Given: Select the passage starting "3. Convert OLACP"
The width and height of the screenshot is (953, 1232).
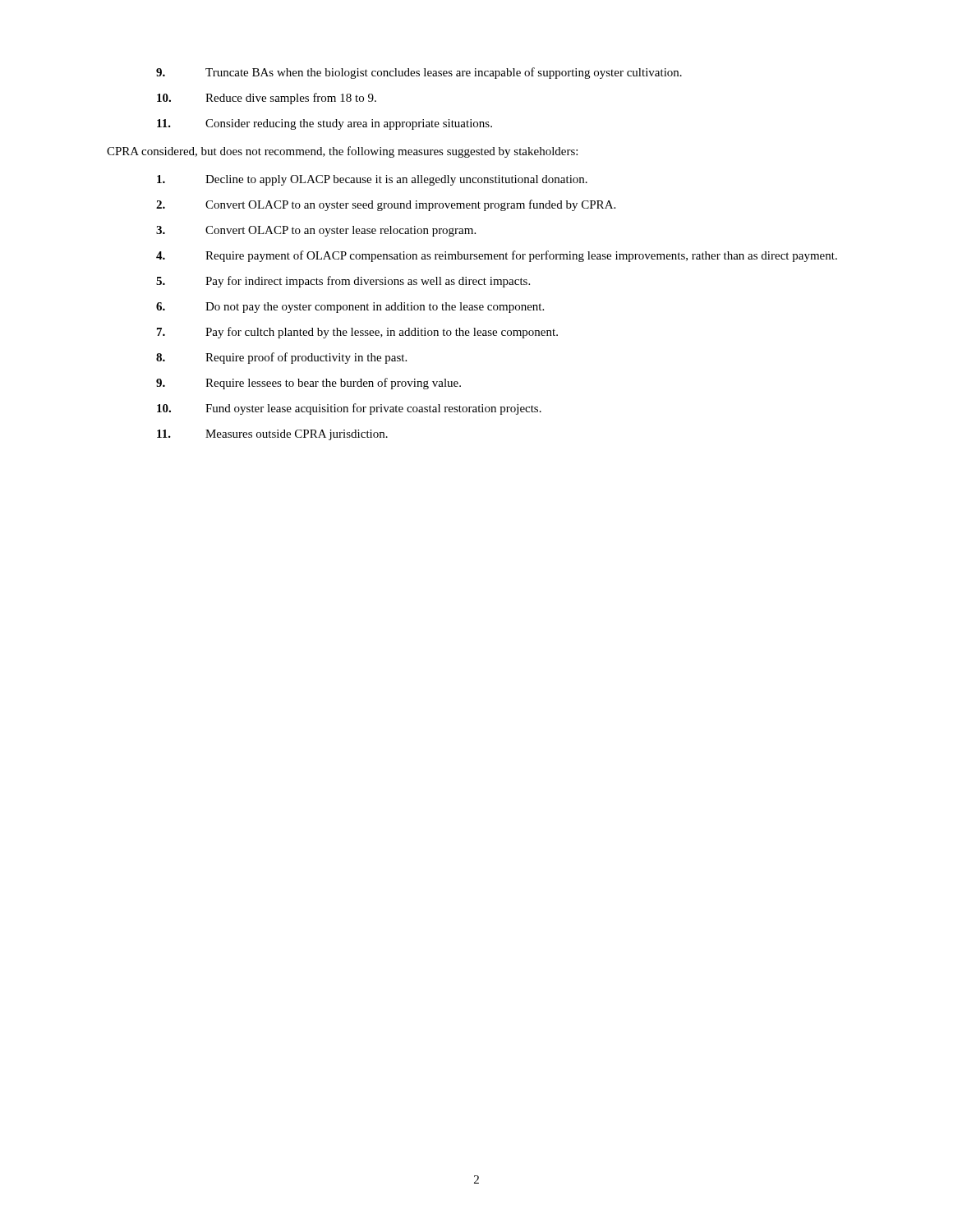Looking at the screenshot, I should tap(476, 230).
